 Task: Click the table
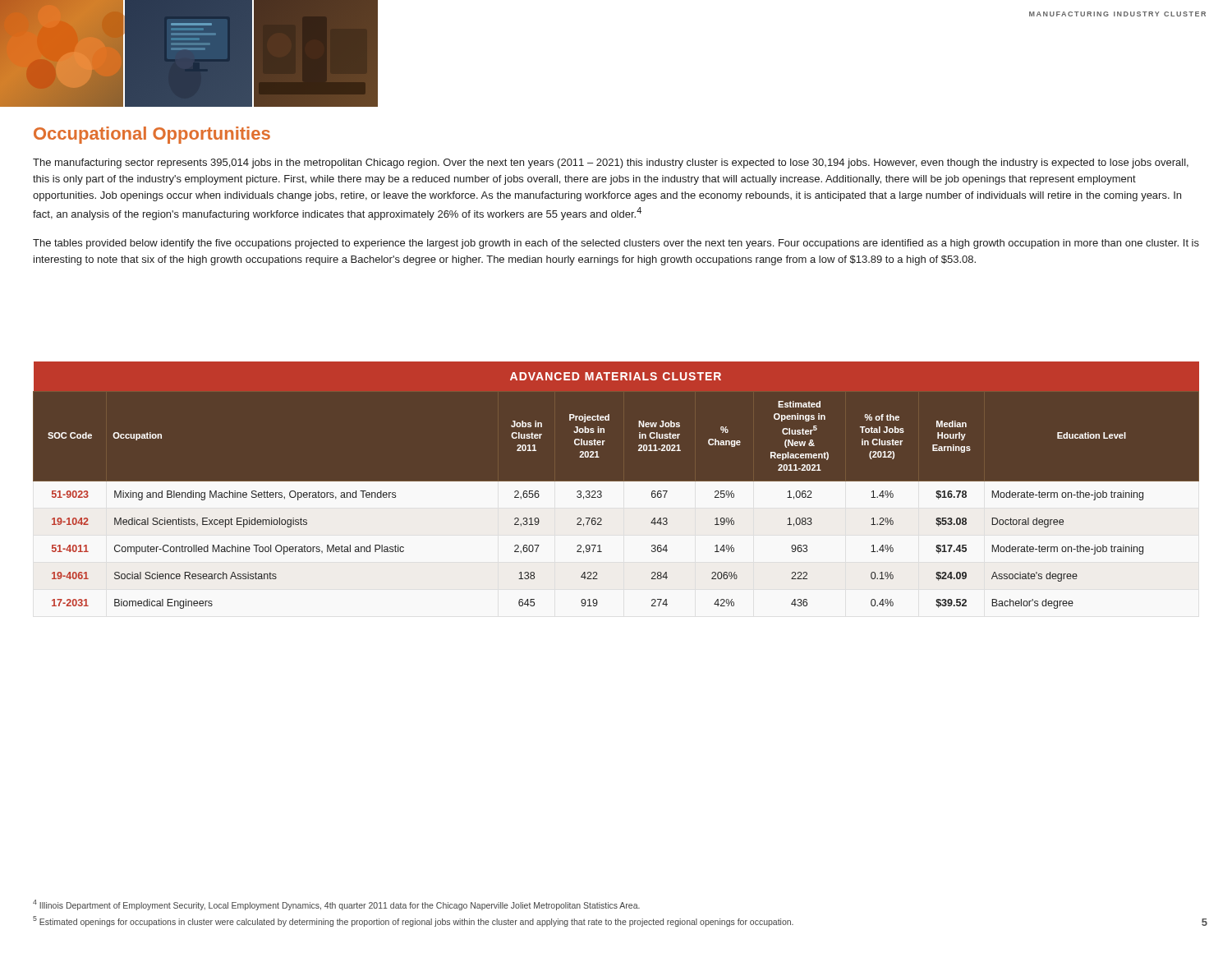point(616,489)
